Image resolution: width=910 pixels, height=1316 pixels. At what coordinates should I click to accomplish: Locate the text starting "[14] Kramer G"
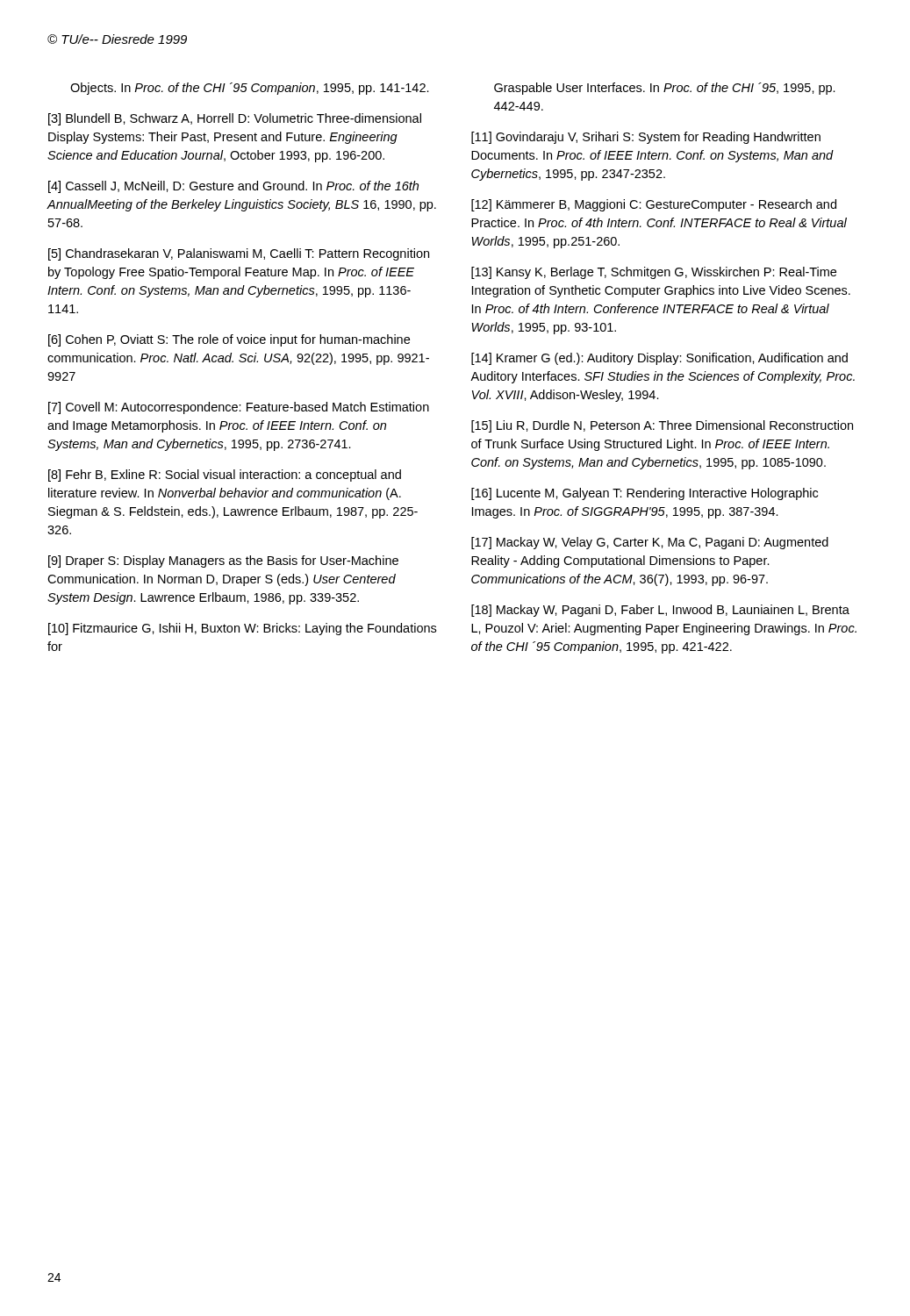667,377
